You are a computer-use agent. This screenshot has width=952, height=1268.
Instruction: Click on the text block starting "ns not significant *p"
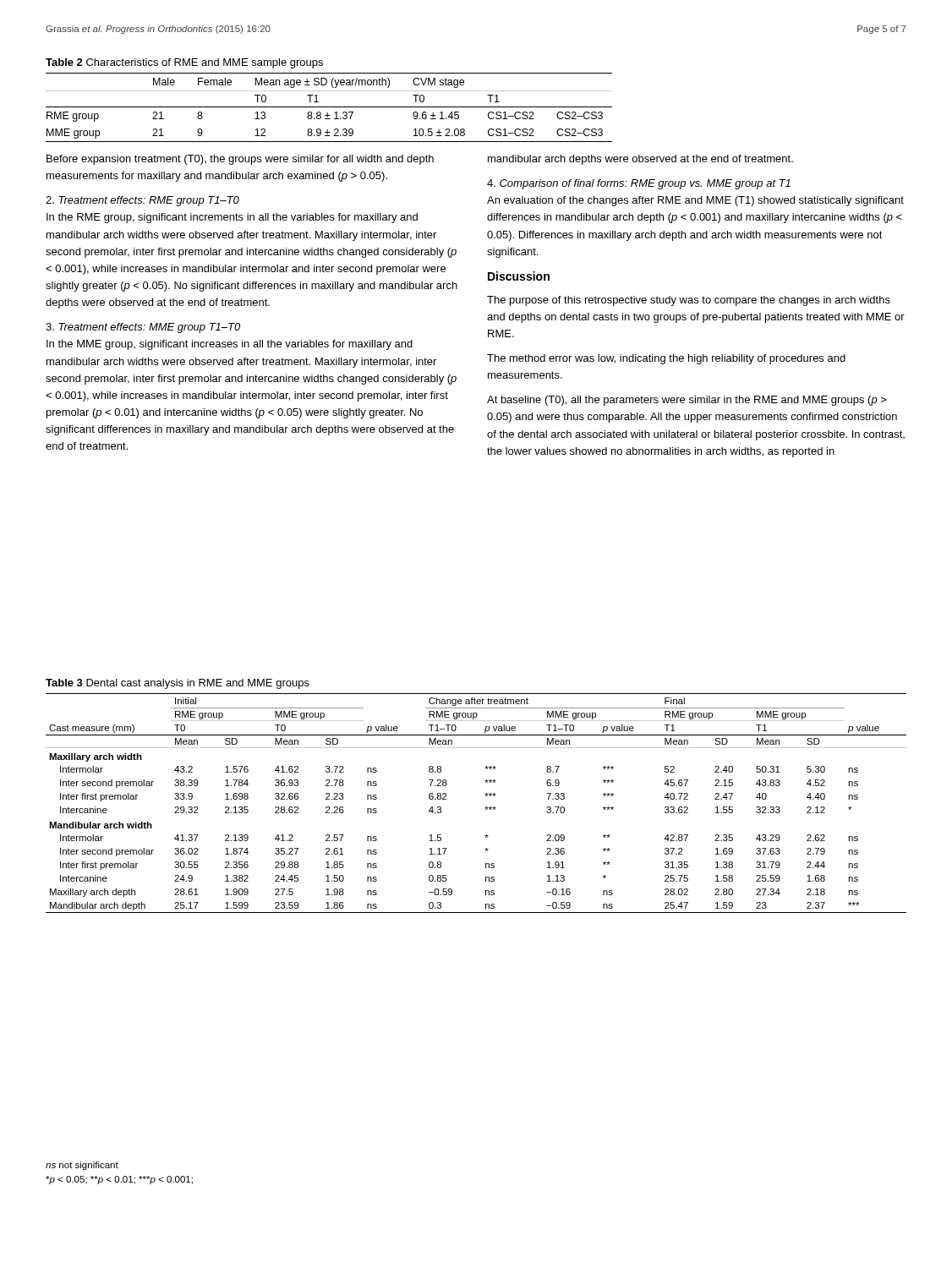(120, 1172)
